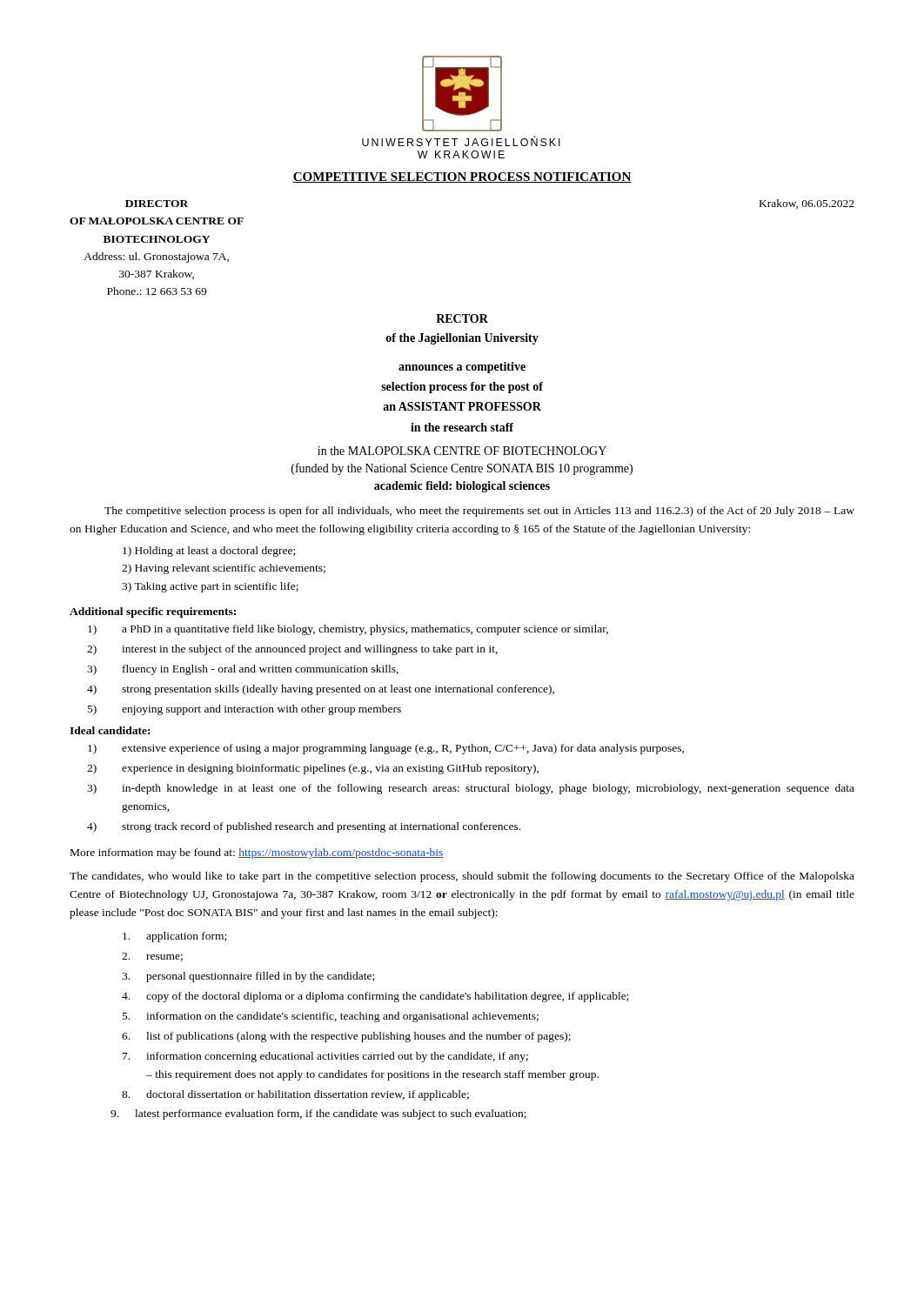Point to the block beginning "2)interest in the subject of the announced project"
Image resolution: width=924 pixels, height=1305 pixels.
point(462,650)
